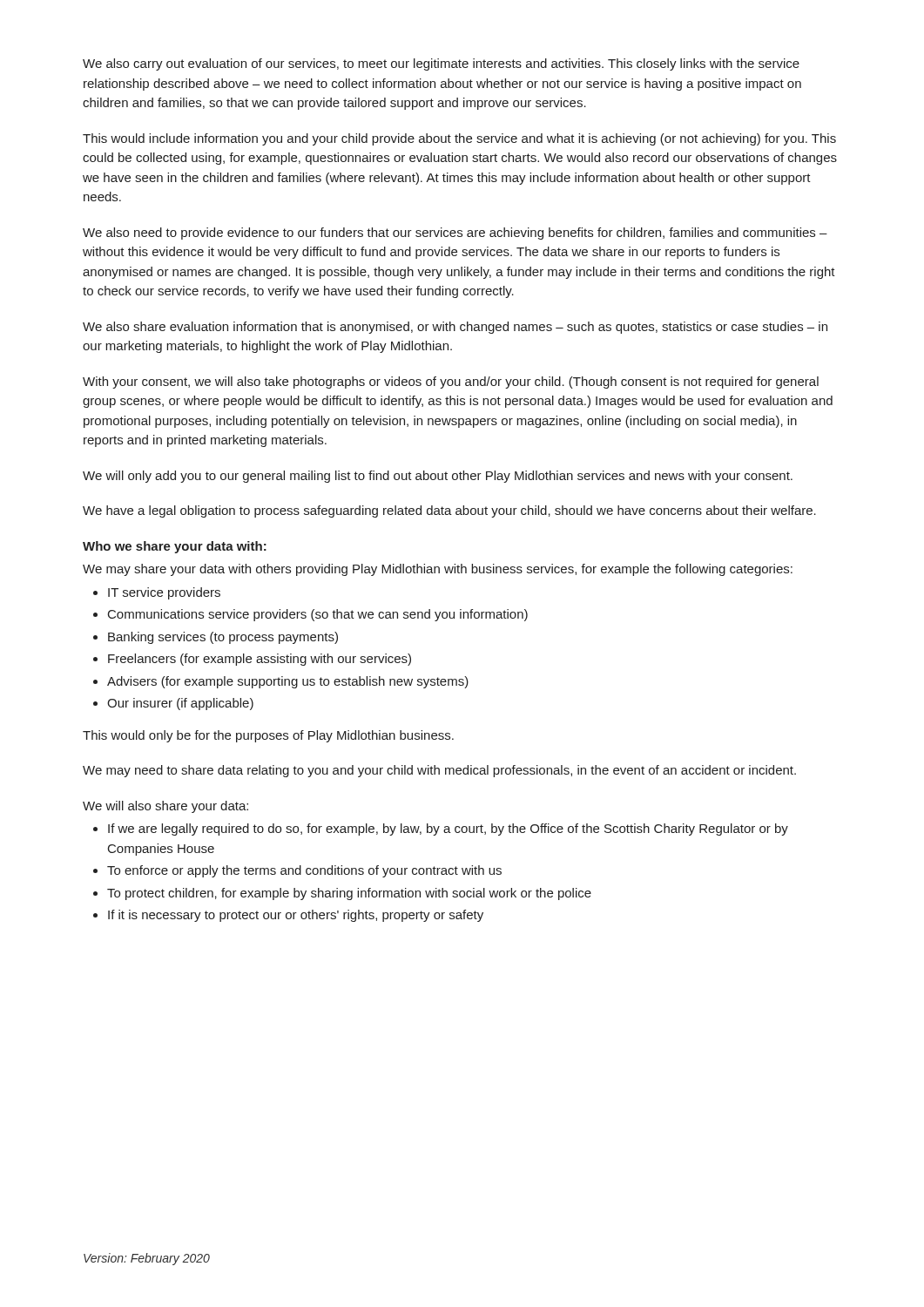Locate the text block containing "We will also share"

pyautogui.click(x=166, y=805)
